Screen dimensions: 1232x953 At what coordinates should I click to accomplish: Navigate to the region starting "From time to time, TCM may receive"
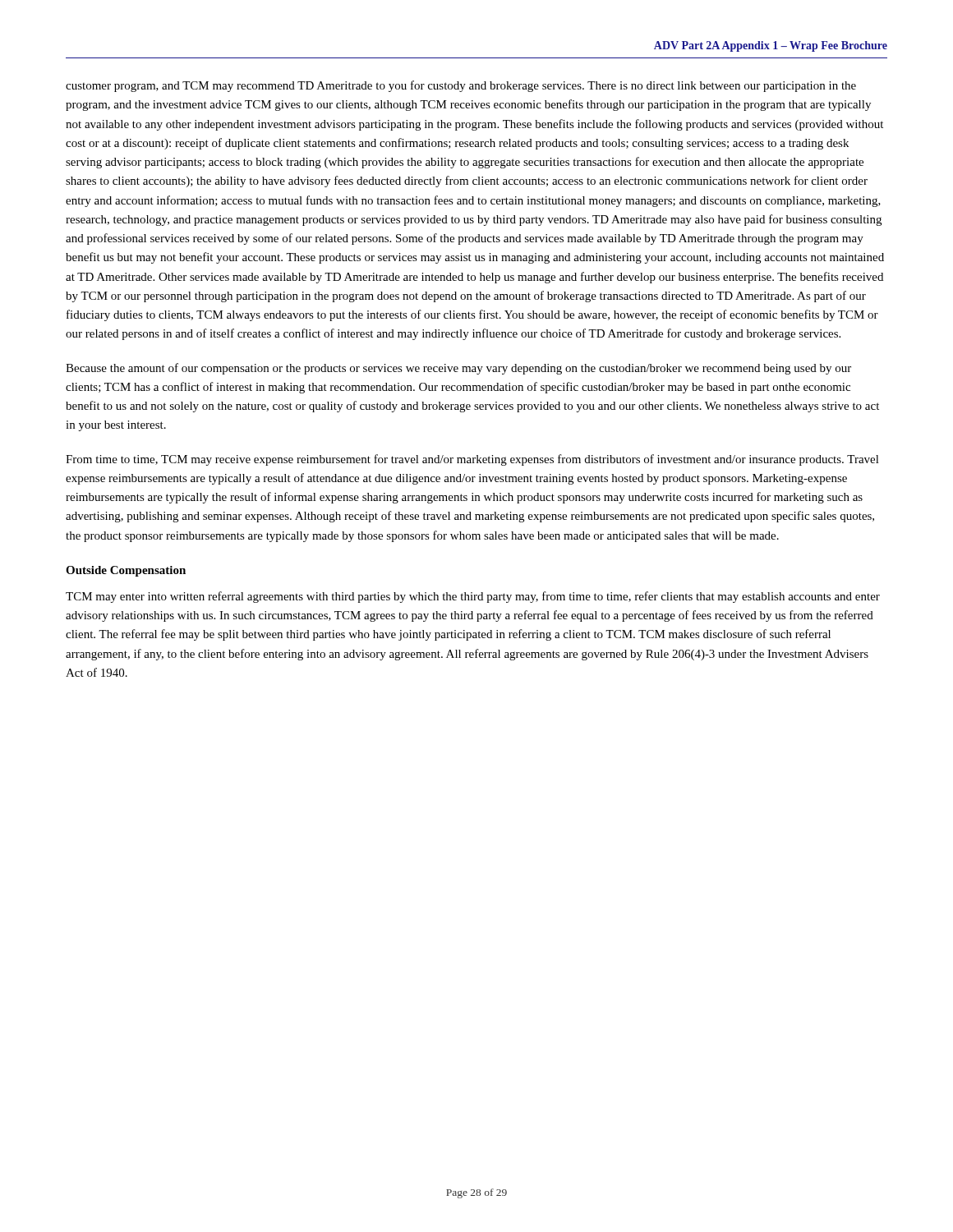coord(472,497)
